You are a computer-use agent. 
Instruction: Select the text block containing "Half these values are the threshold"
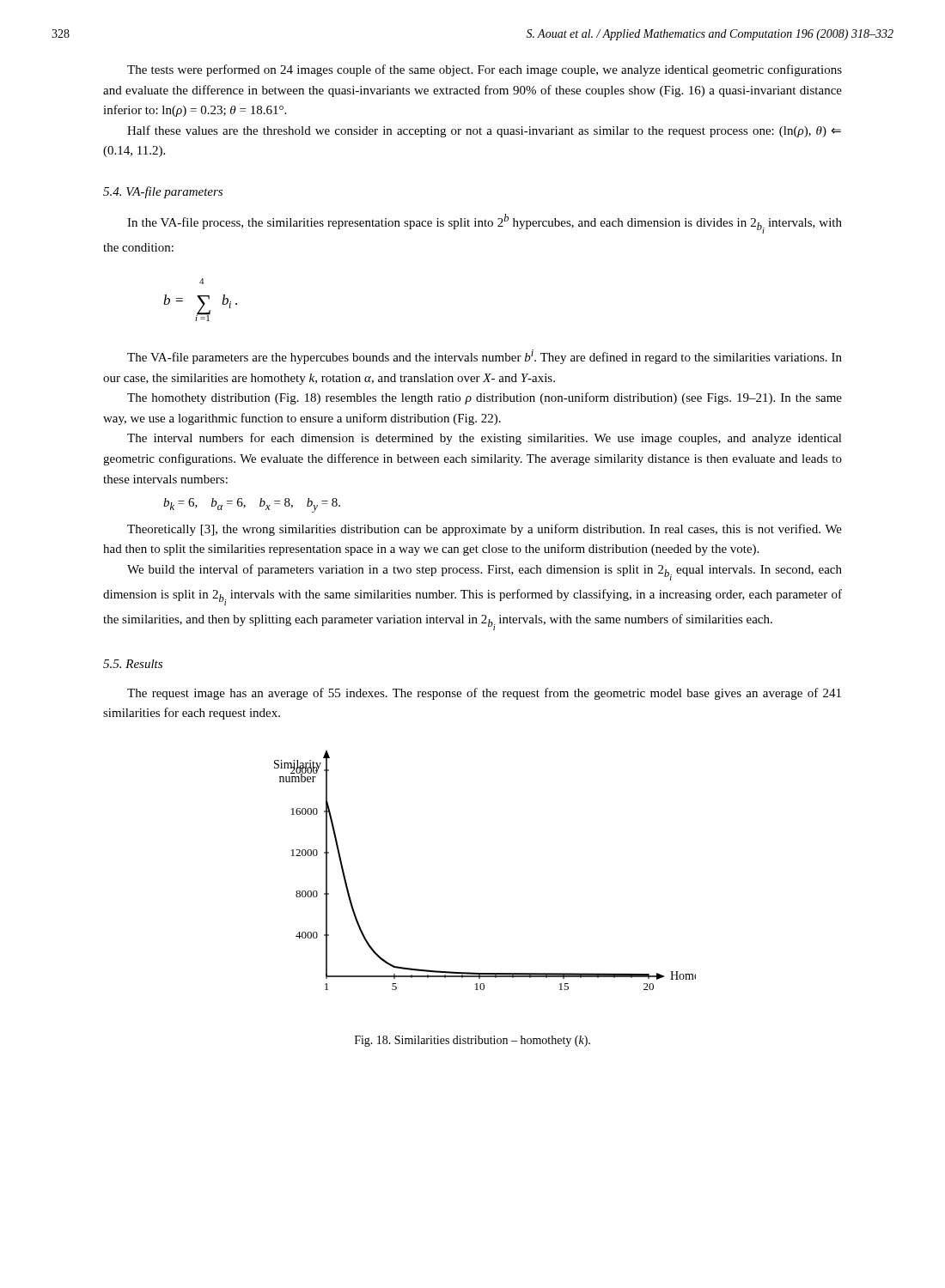472,140
